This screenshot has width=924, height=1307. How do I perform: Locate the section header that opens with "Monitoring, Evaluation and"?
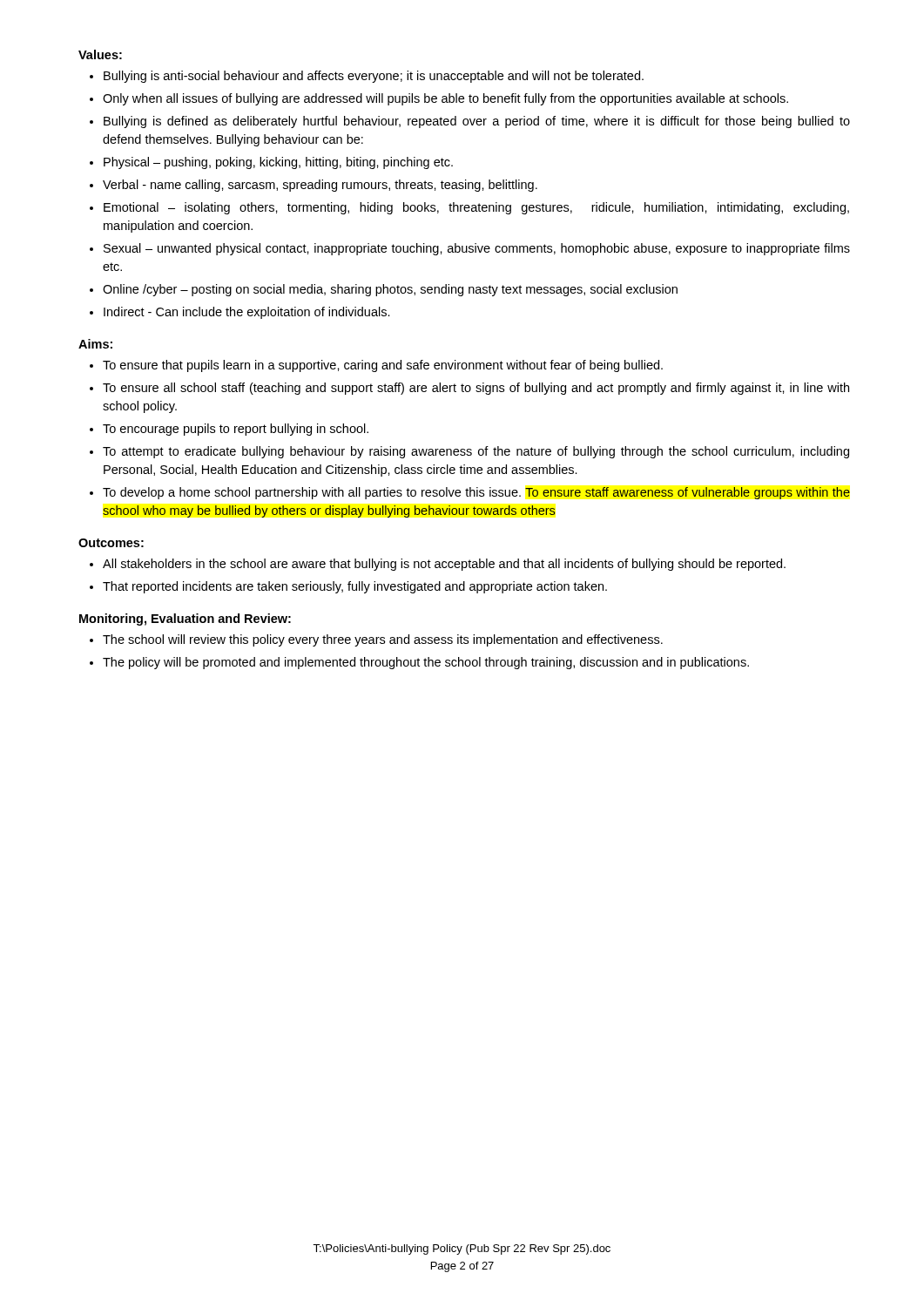pyautogui.click(x=185, y=619)
